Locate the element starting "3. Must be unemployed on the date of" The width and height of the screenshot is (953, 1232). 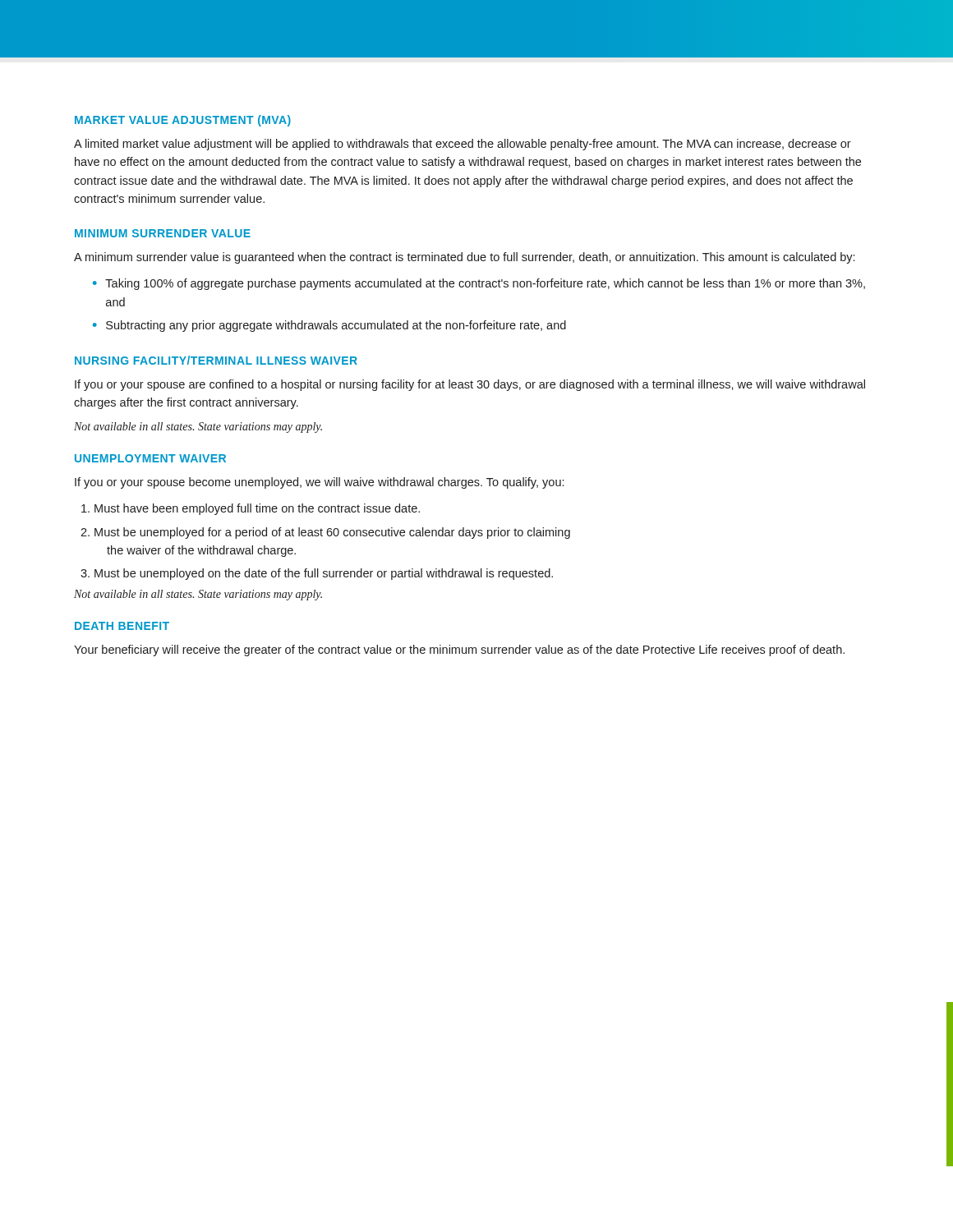[x=317, y=574]
